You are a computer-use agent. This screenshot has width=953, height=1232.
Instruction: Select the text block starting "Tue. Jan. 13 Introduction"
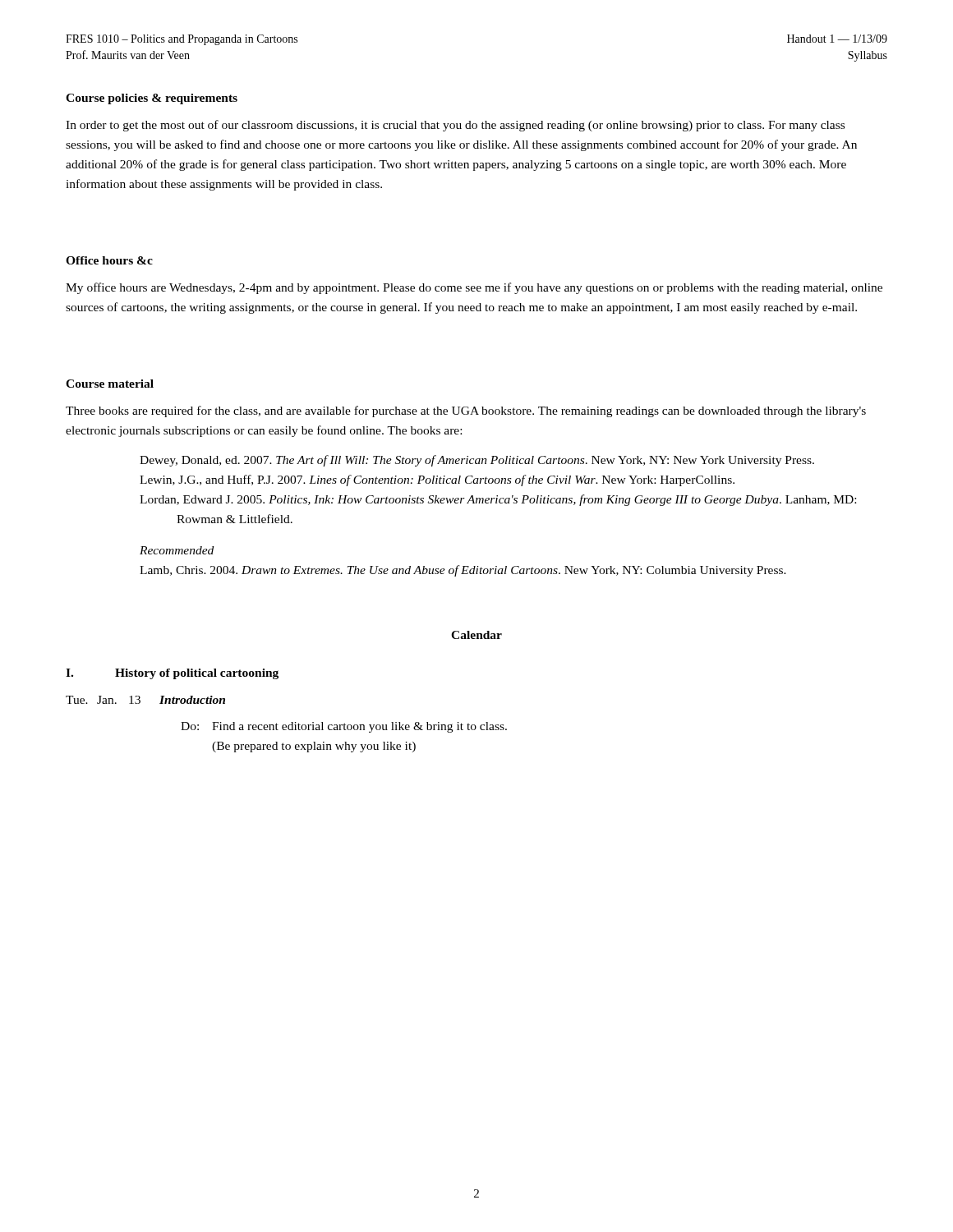(146, 700)
